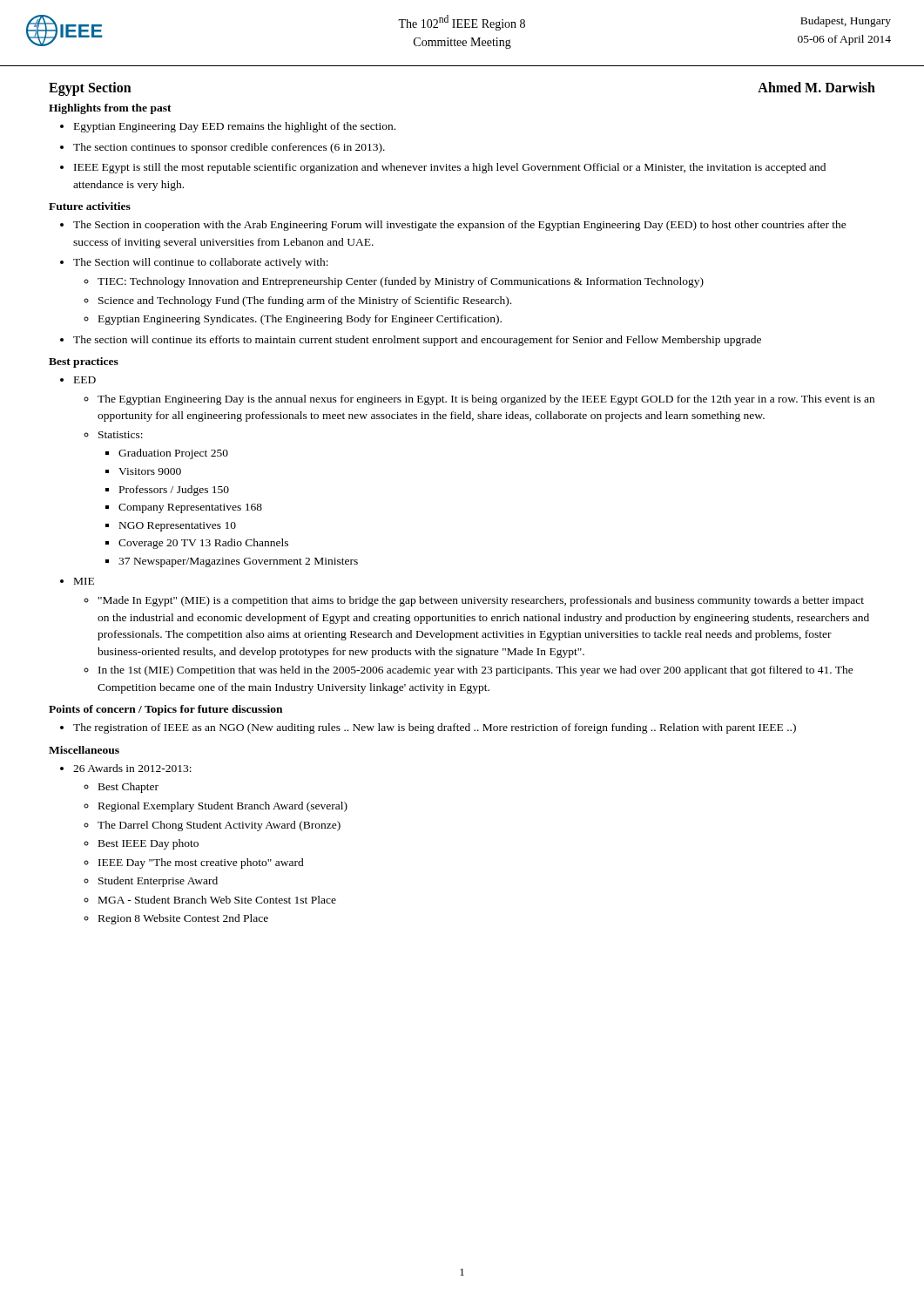Viewport: 924px width, 1307px height.
Task: Find the block on this page that starts "The Section in cooperation with"
Action: point(462,233)
